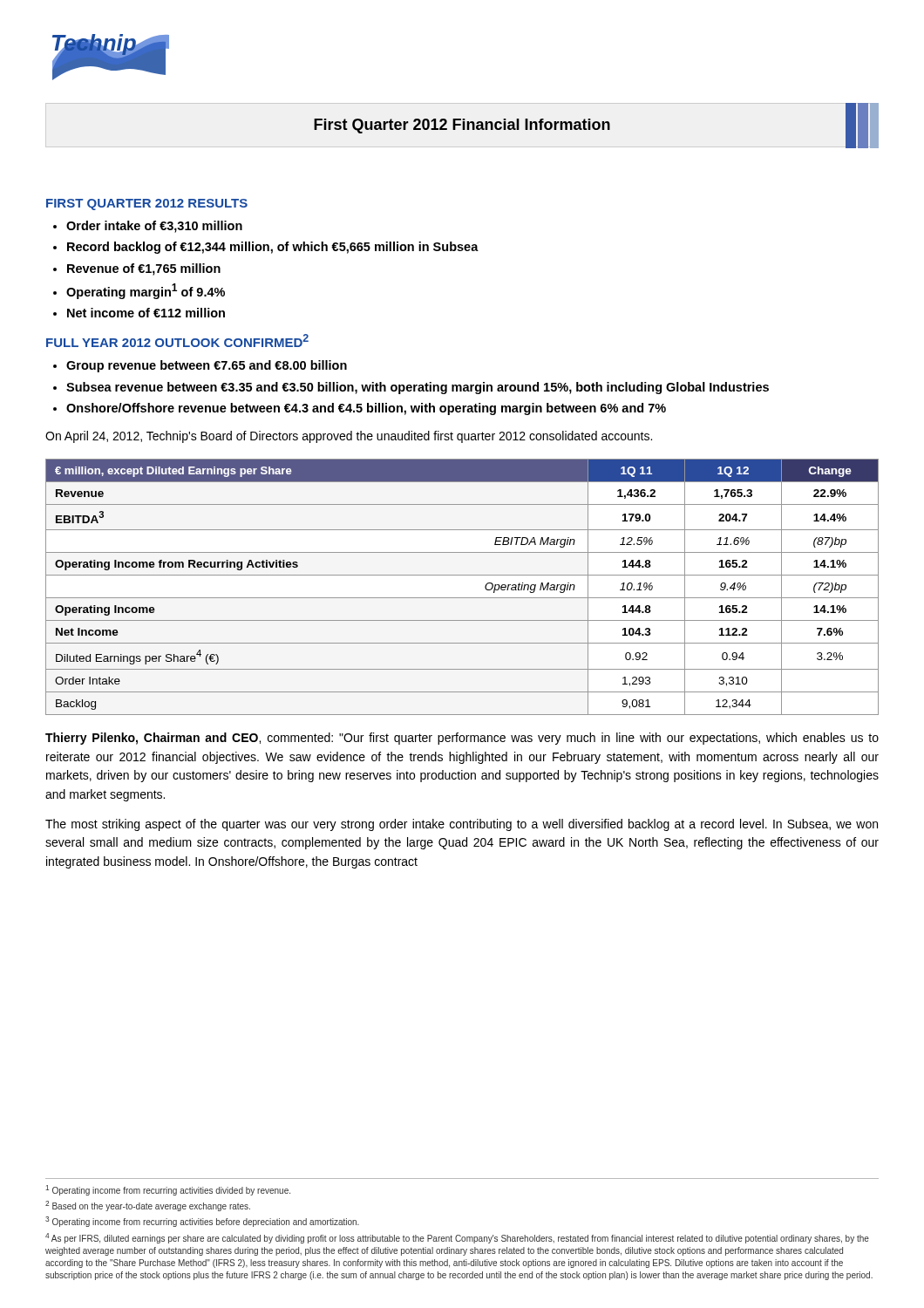Locate the list item that says "Order intake of €3,310 million"

tap(154, 226)
